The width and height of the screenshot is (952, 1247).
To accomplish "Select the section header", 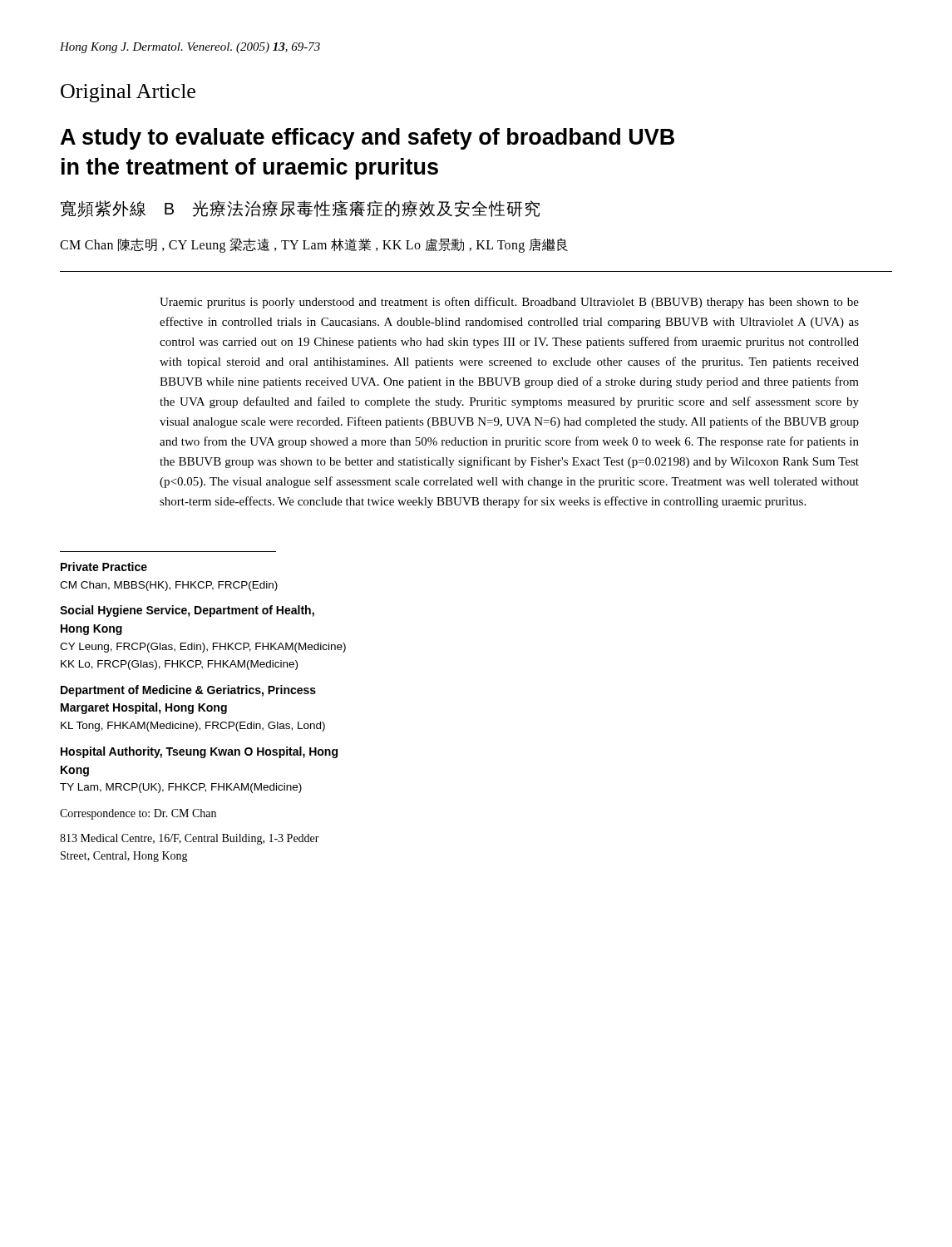I will pos(128,91).
